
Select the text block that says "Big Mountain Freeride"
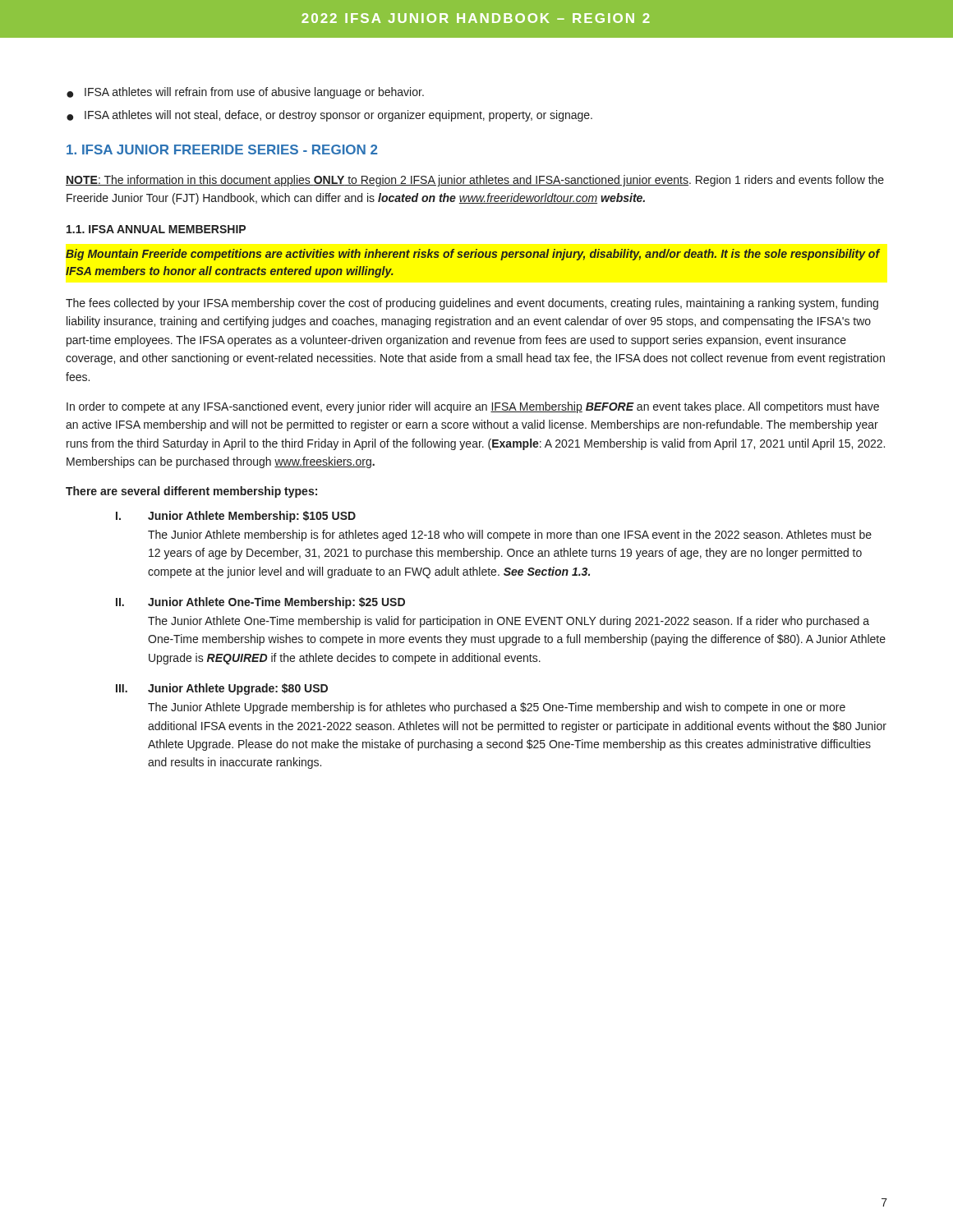(x=472, y=262)
